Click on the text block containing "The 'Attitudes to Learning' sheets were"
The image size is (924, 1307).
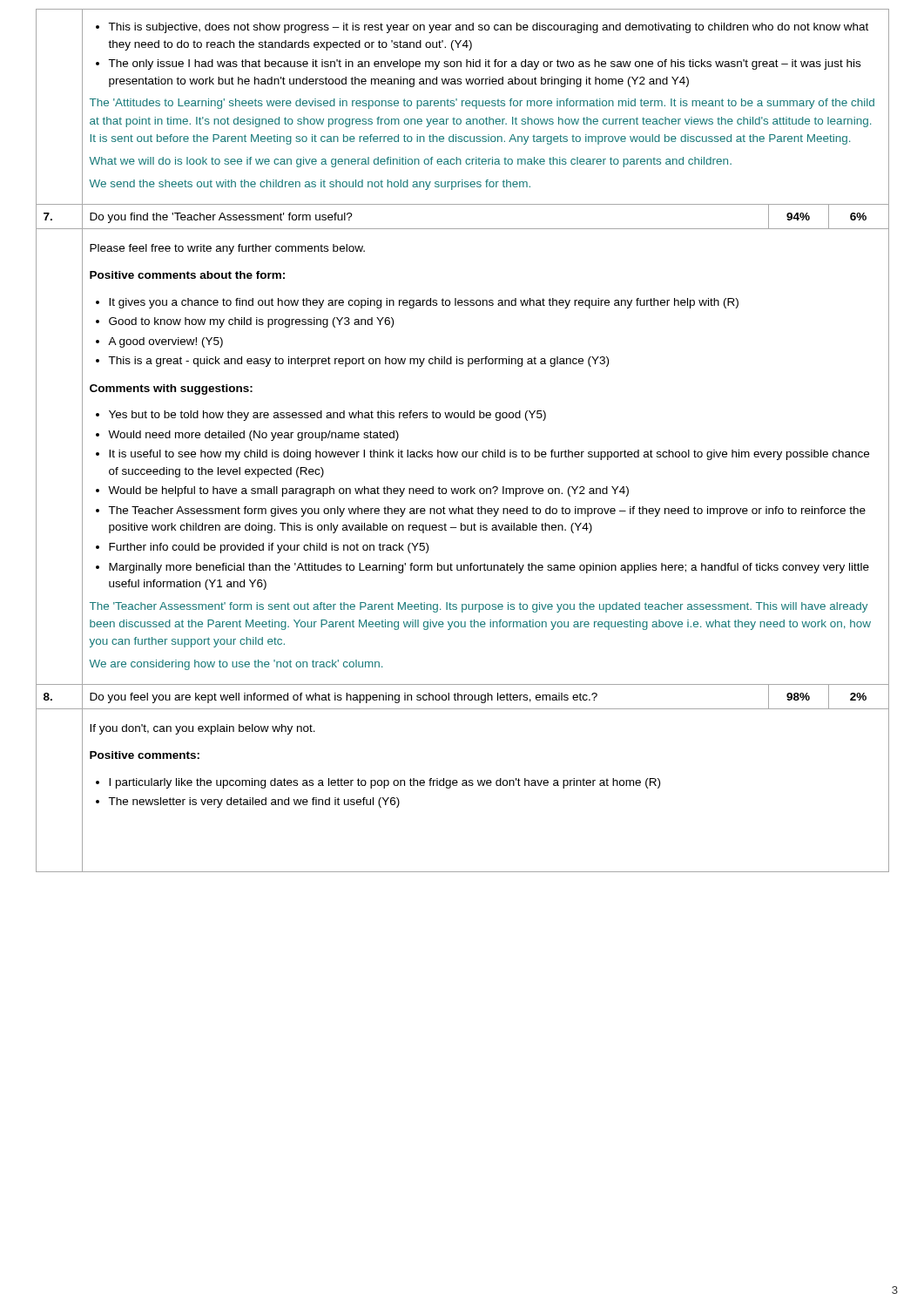pyautogui.click(x=485, y=121)
